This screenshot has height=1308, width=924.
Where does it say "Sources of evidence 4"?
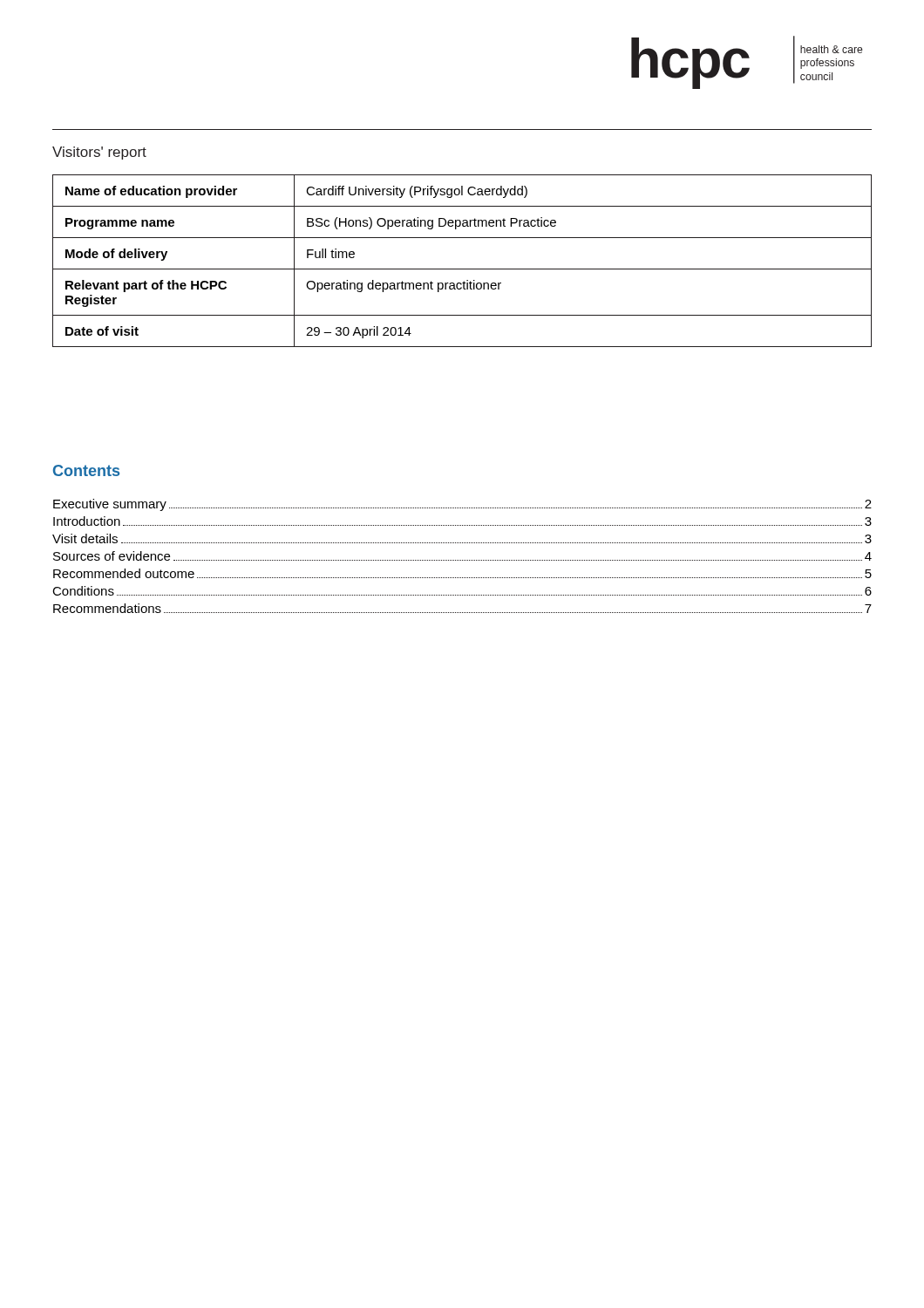[x=462, y=556]
